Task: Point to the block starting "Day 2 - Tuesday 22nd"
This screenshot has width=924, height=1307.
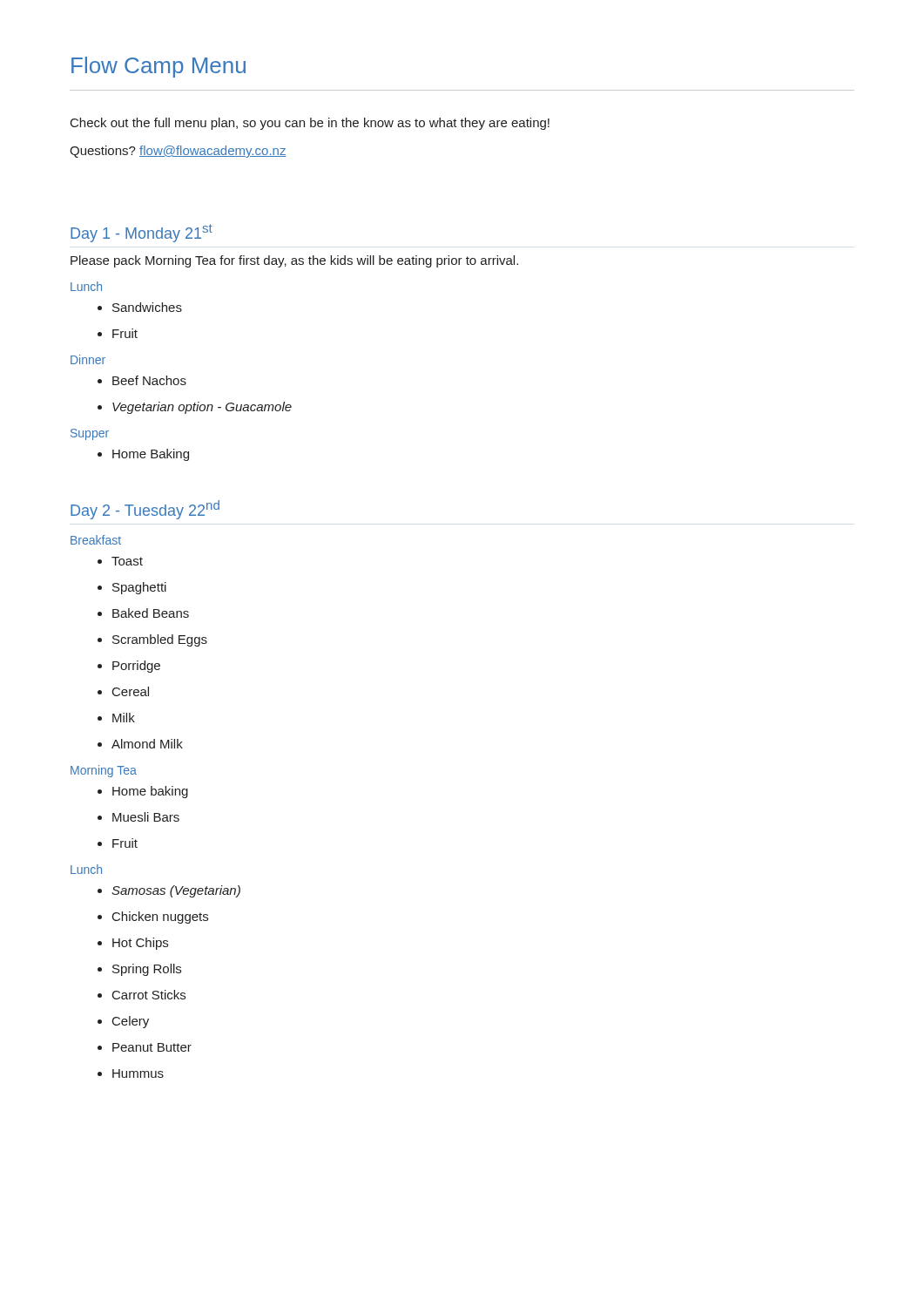Action: pos(145,510)
